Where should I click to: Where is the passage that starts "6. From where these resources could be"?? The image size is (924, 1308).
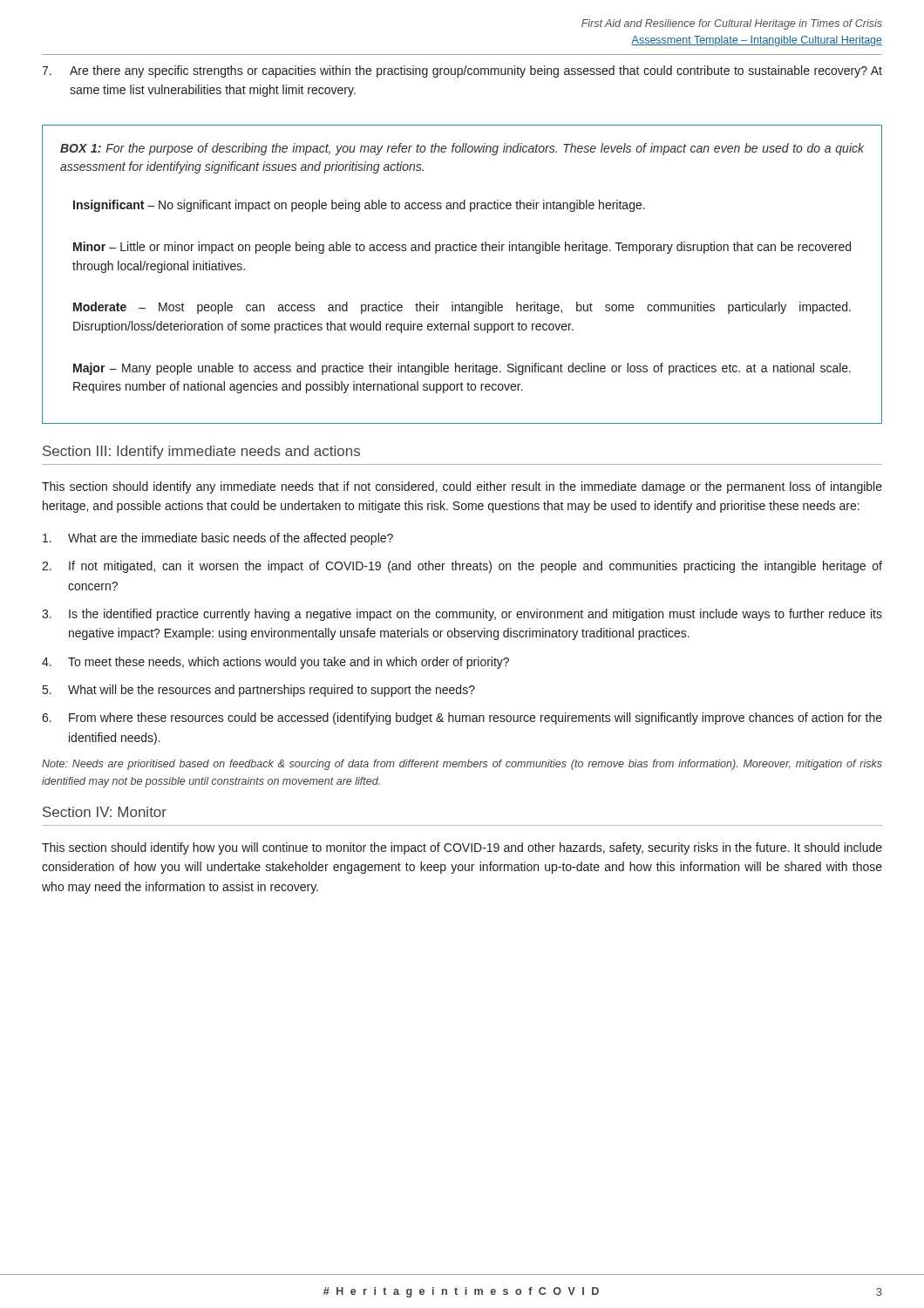point(462,728)
